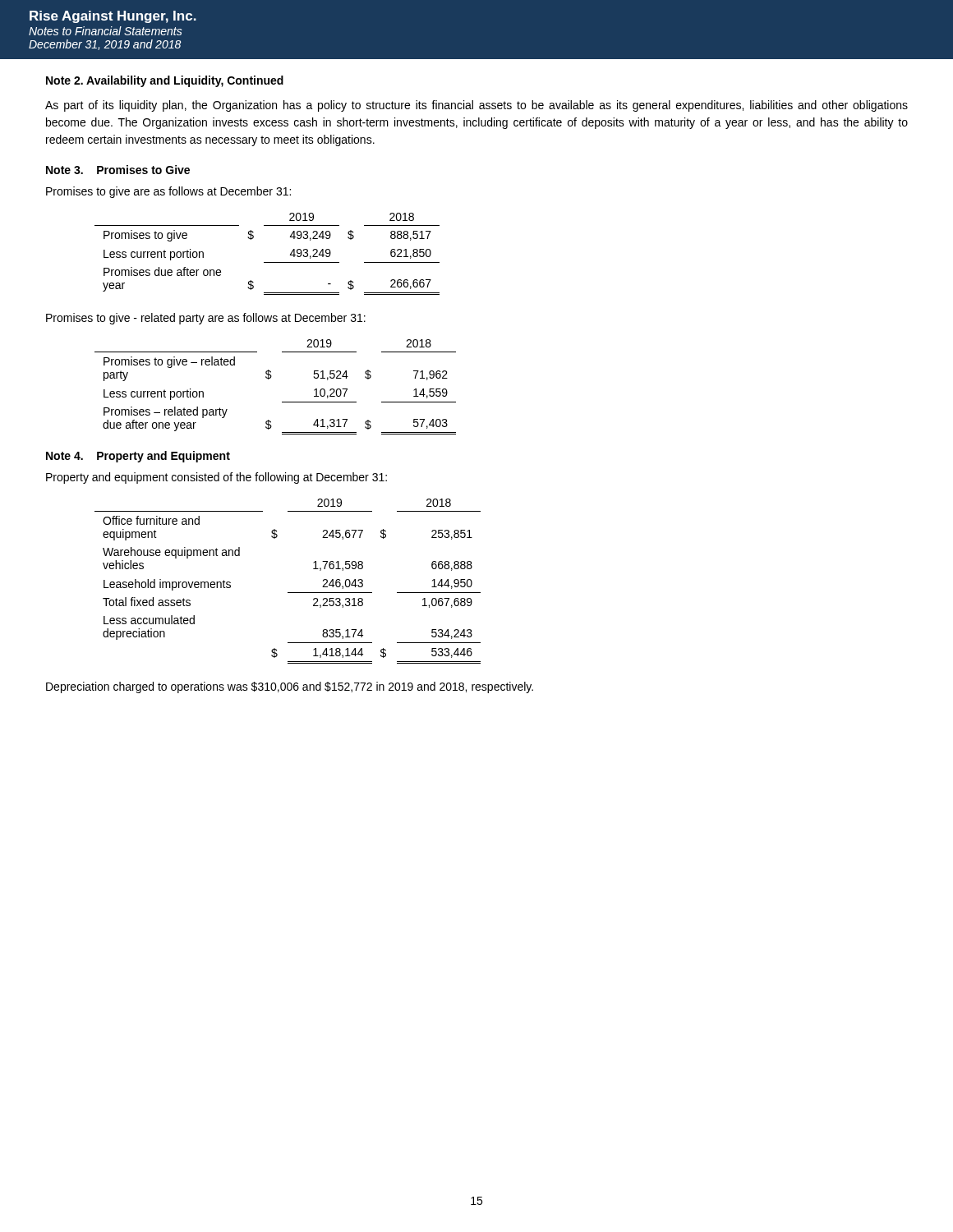Click on the region starting "Note 3. Promises"
This screenshot has height=1232, width=953.
(x=118, y=170)
